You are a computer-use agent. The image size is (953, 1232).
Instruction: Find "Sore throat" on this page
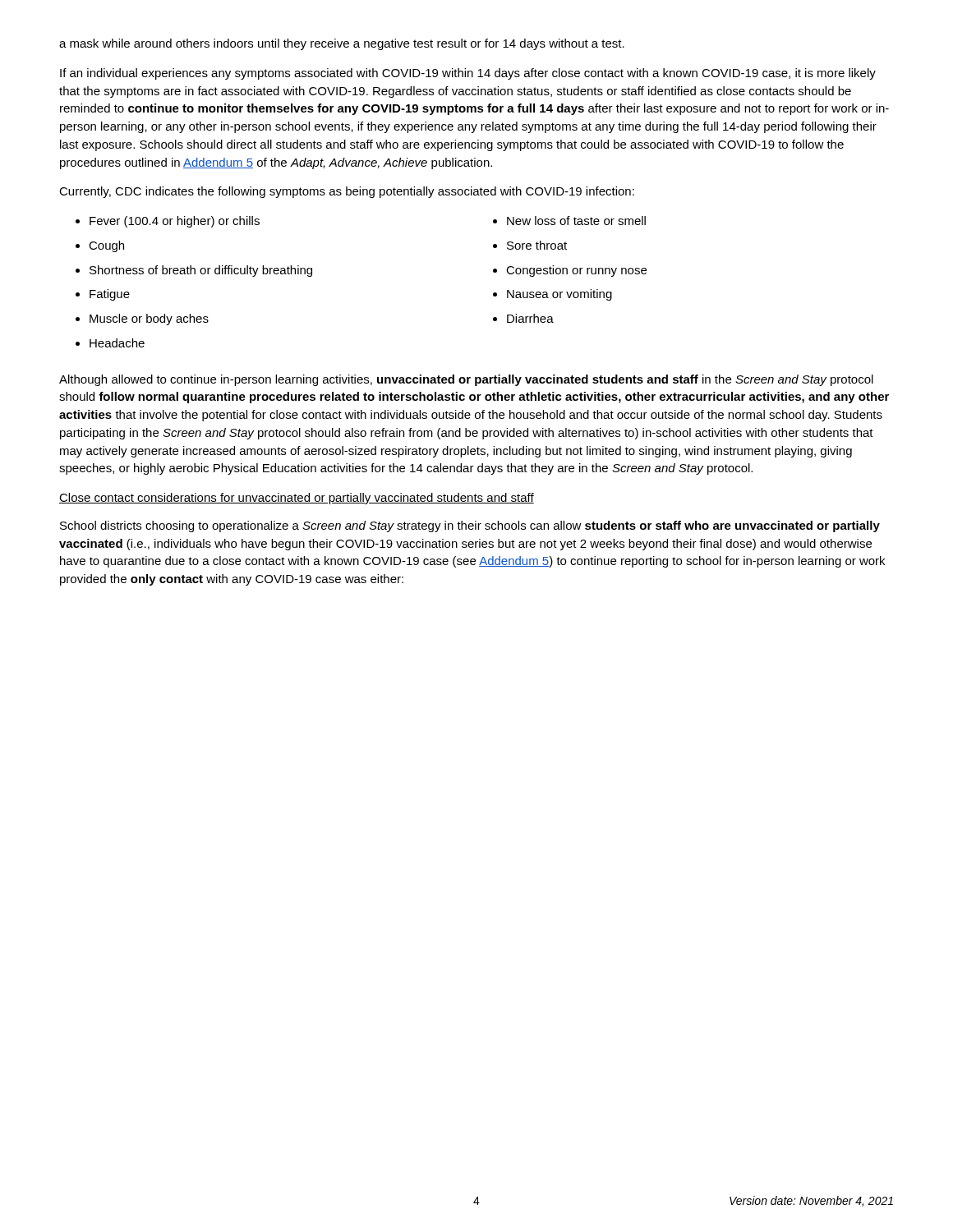click(x=537, y=245)
